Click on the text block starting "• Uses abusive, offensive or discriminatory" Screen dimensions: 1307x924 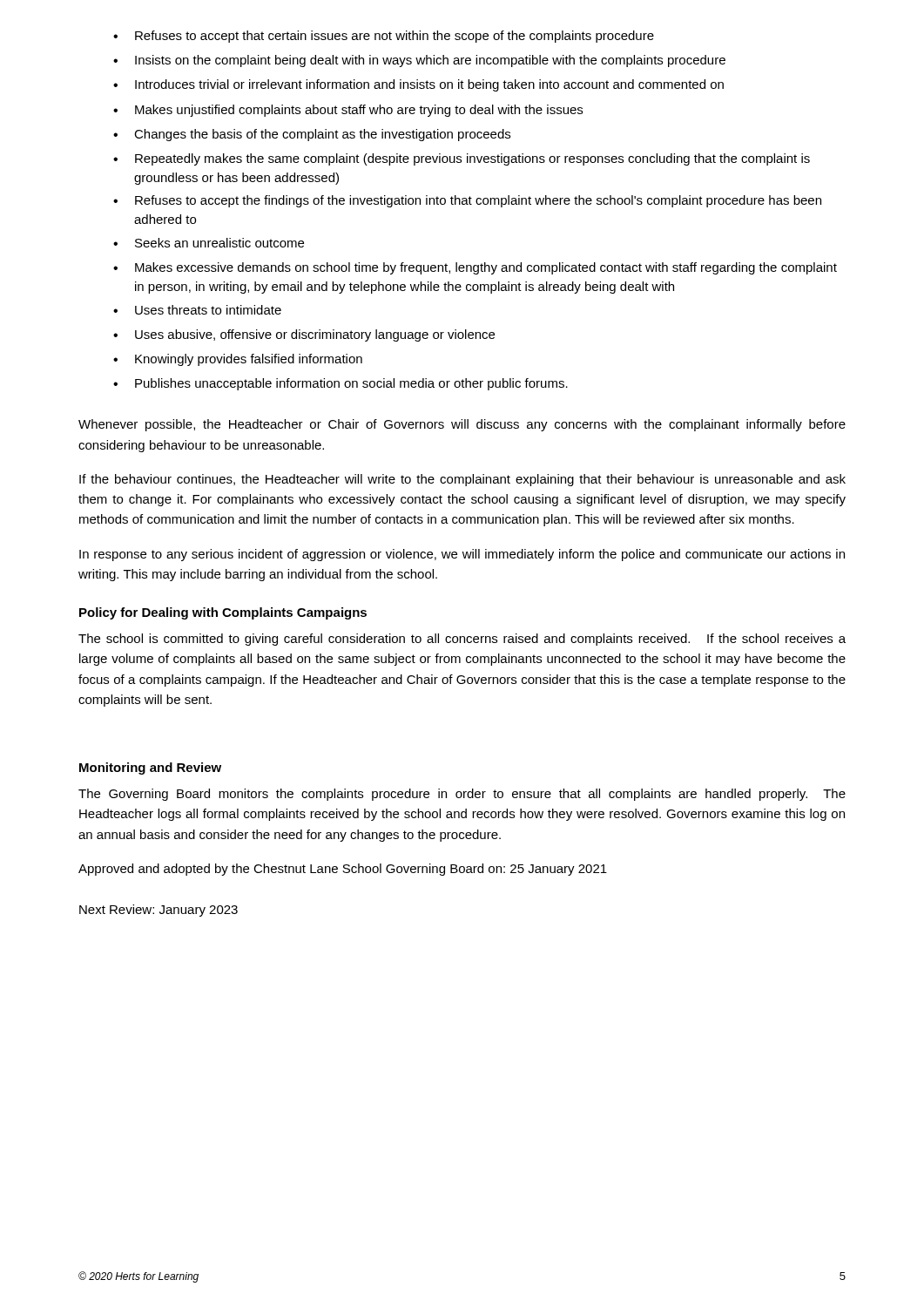point(479,335)
